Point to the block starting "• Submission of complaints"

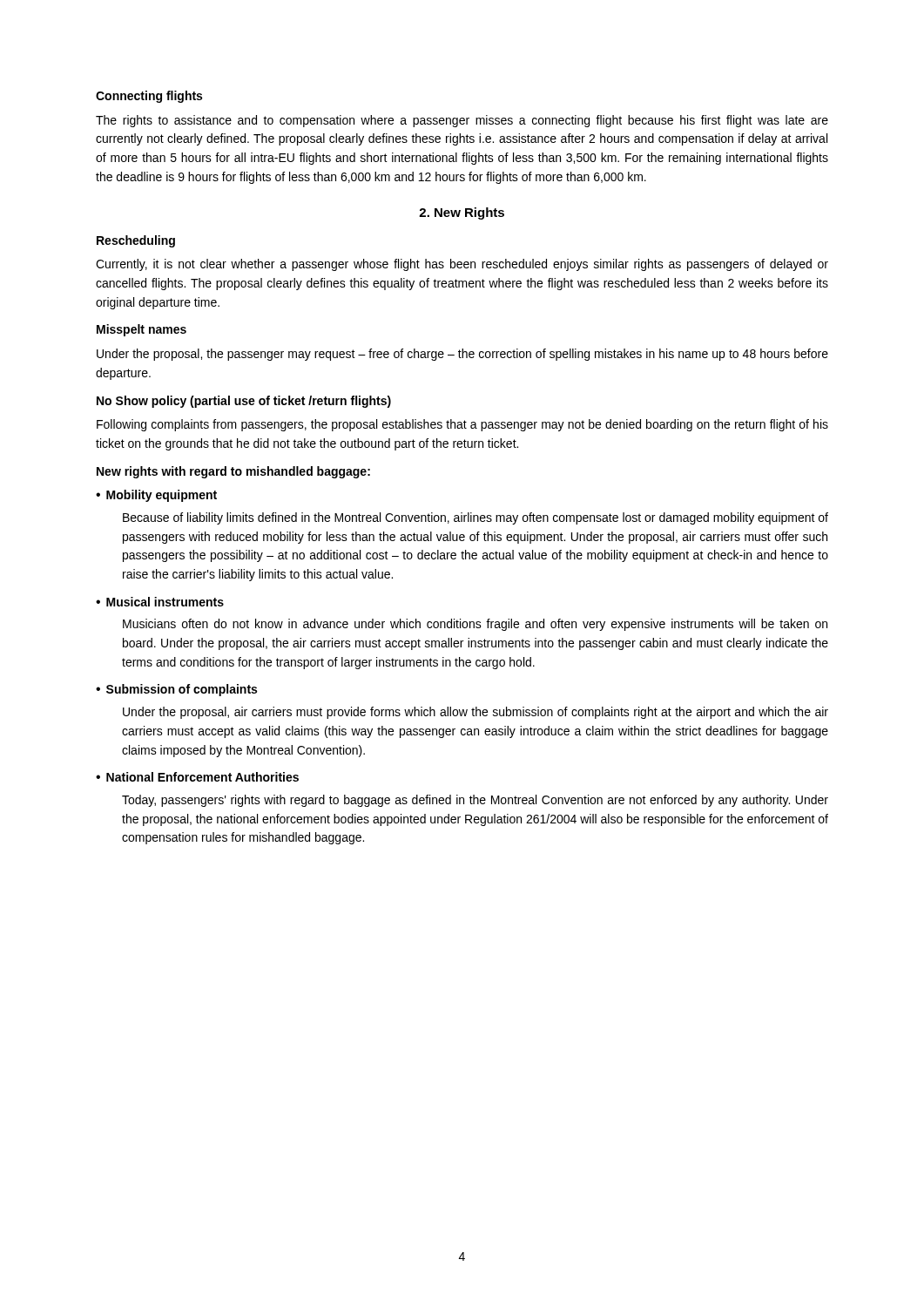pyautogui.click(x=462, y=720)
